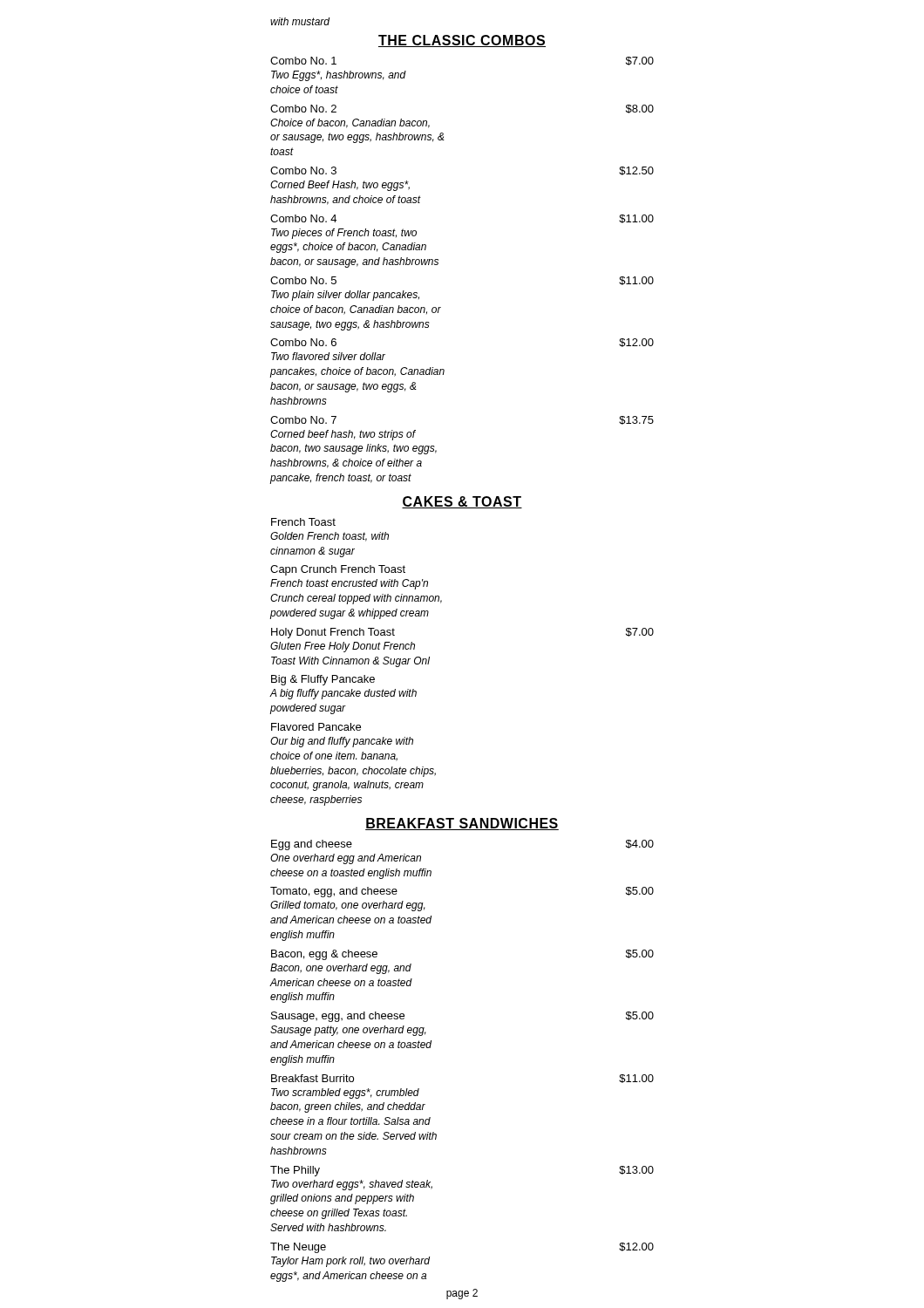Find the block on this page that starts "Holy Donut French Toast"
The width and height of the screenshot is (924, 1308).
click(x=335, y=632)
